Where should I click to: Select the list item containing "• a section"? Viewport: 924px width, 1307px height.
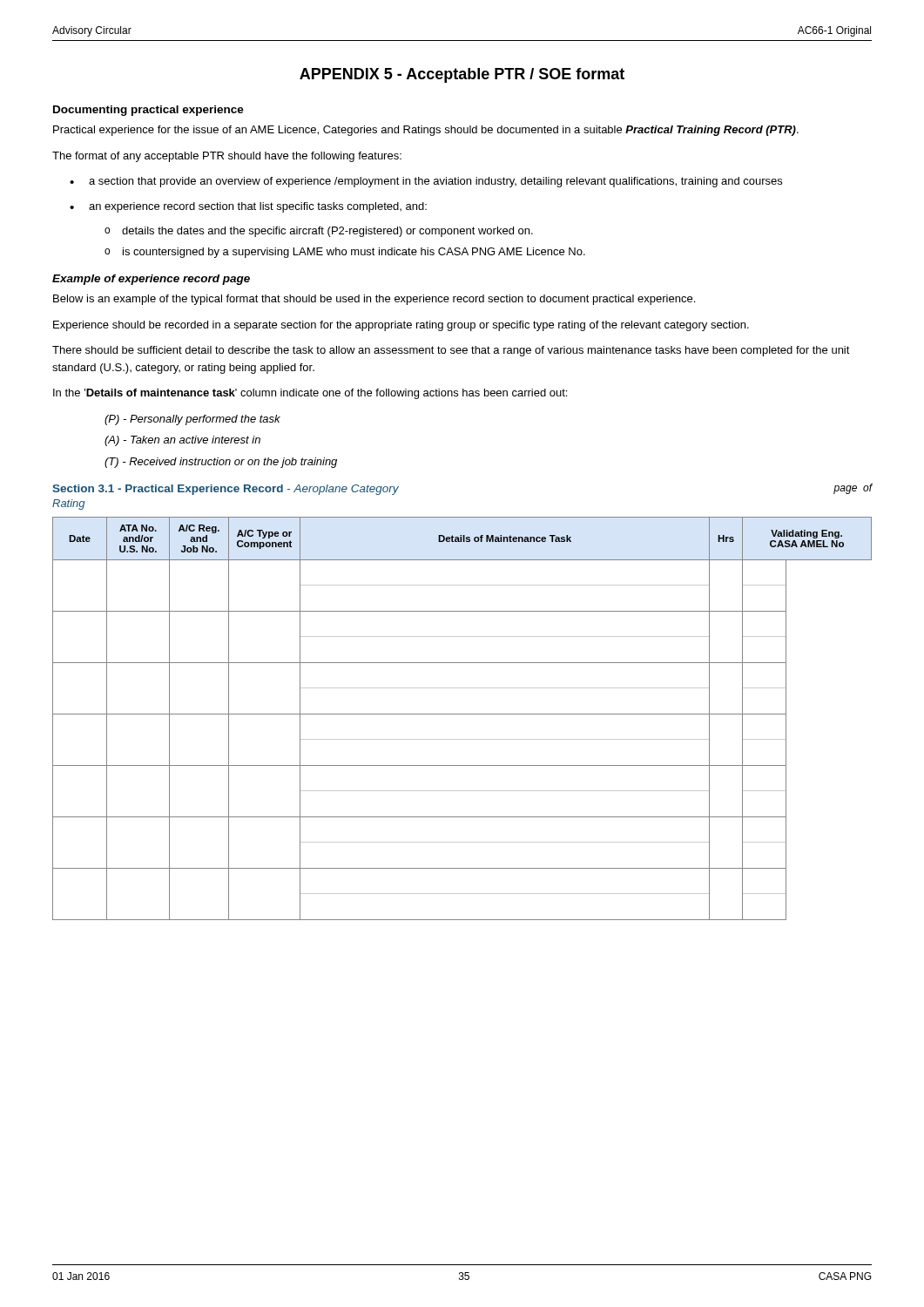point(426,182)
